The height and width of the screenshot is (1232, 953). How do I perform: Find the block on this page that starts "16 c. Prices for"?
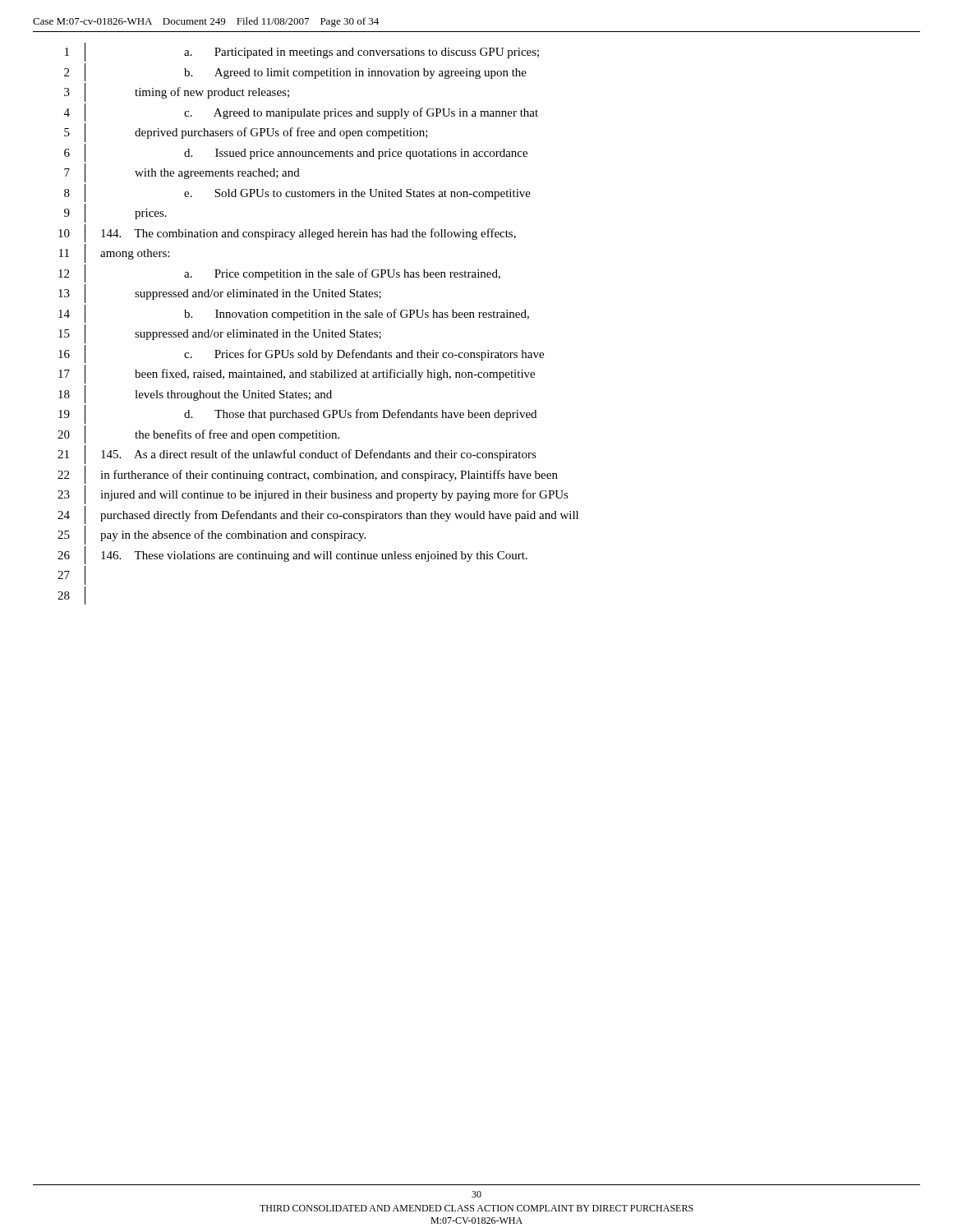point(476,354)
